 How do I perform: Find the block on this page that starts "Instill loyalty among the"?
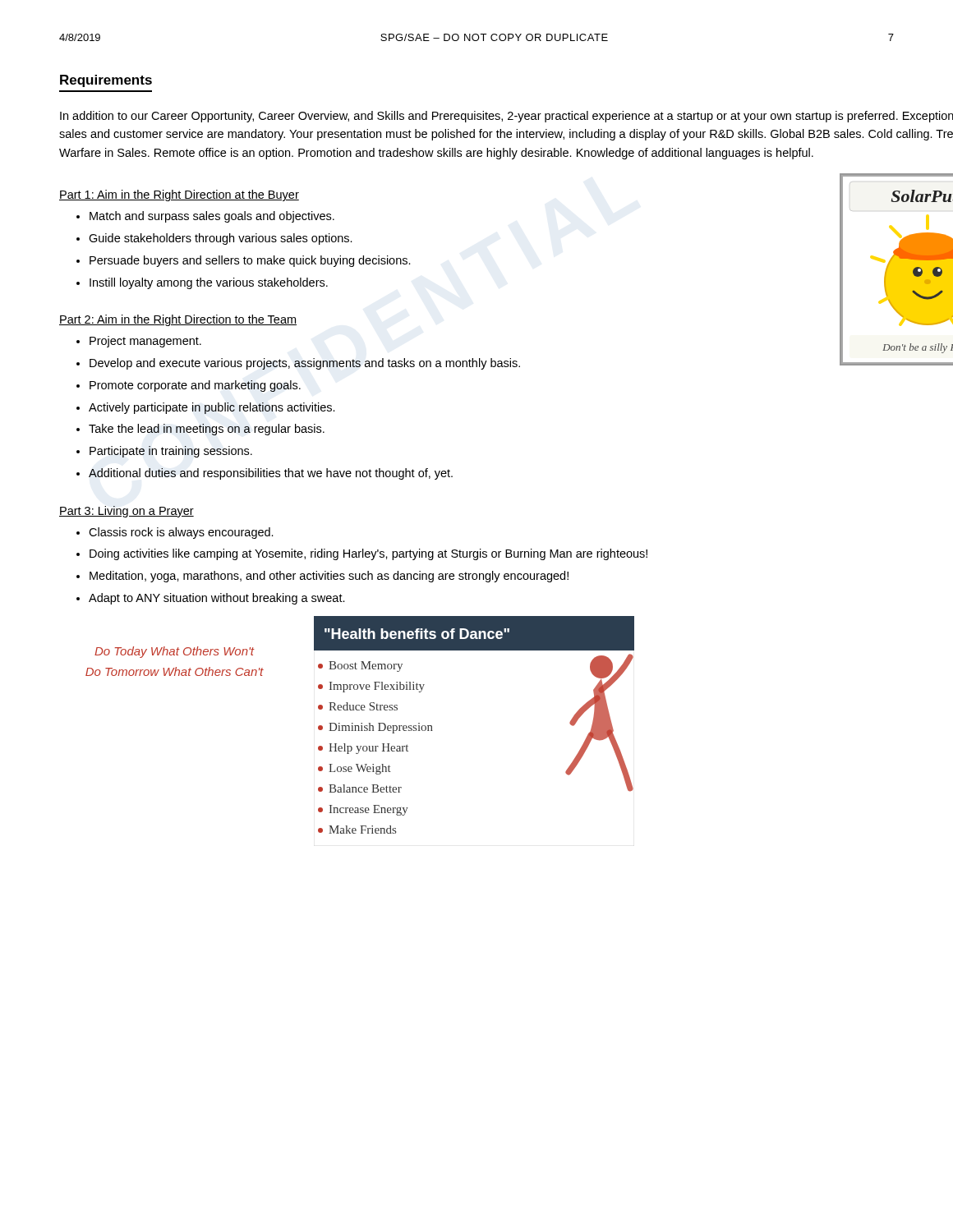tap(209, 282)
